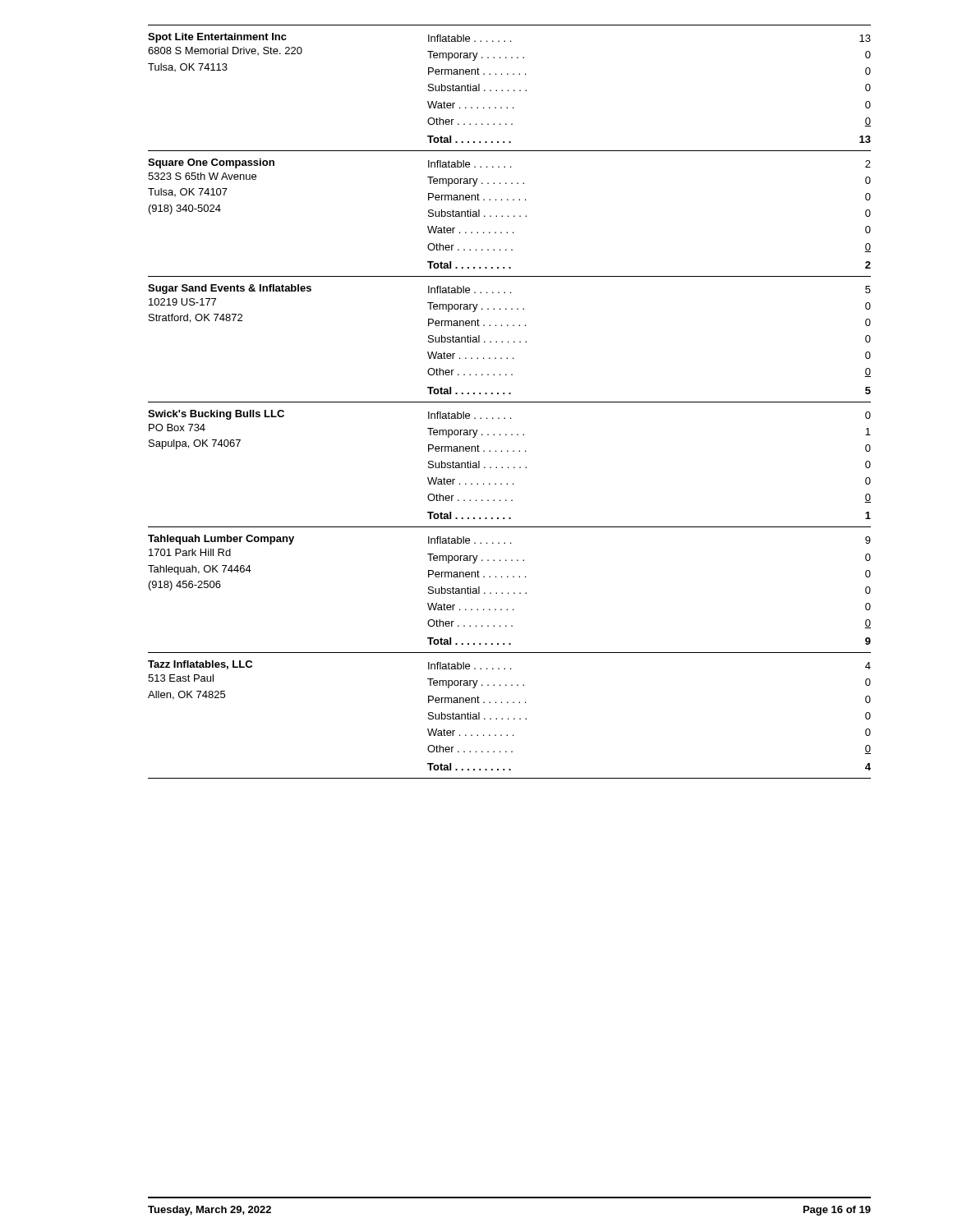Locate the list item containing "Tahlequah Lumber Company 1701 Park Hill RdTahlequah,"
The image size is (953, 1232).
pos(509,587)
